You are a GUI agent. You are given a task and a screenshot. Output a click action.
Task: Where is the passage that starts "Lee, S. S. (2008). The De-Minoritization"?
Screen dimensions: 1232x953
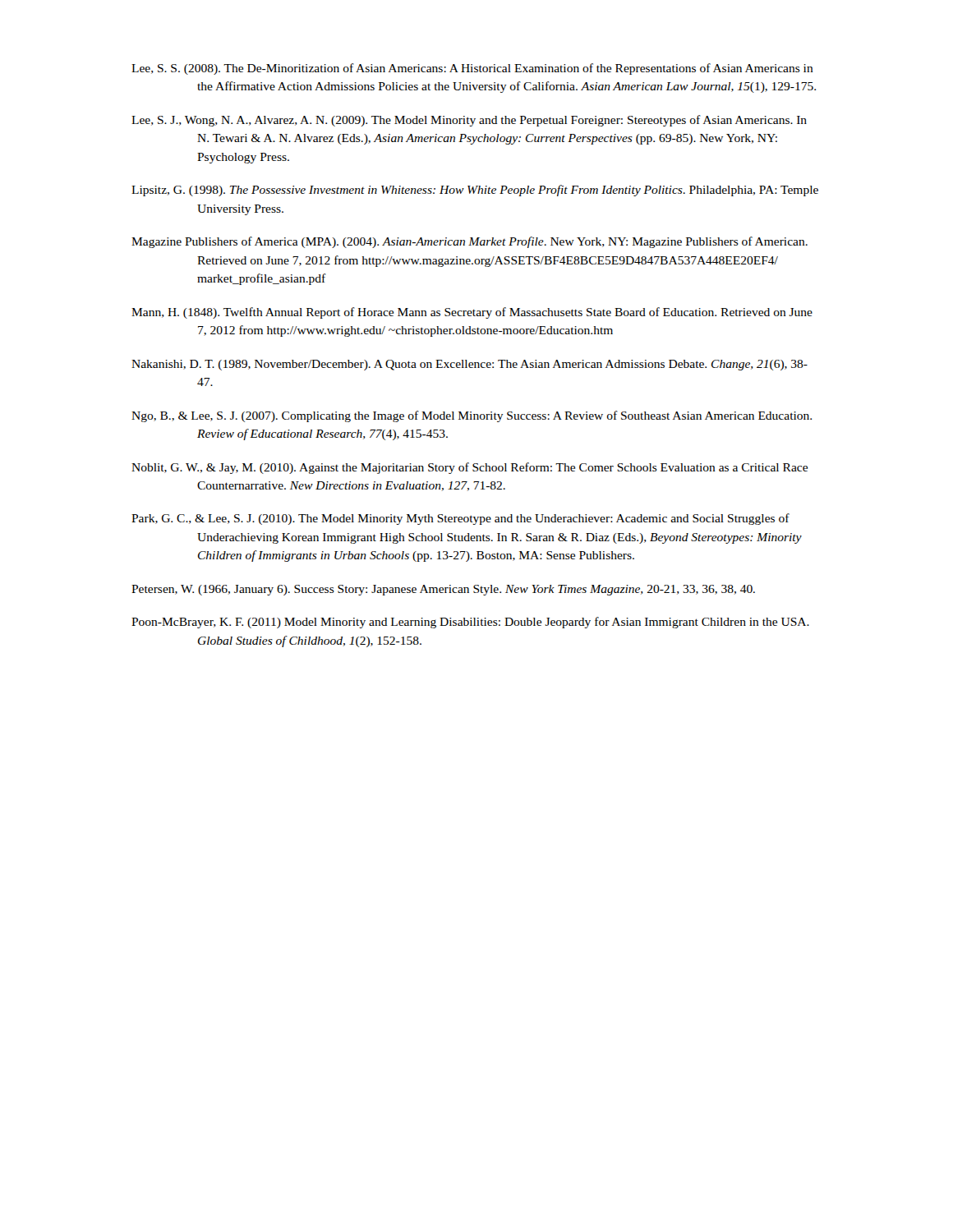[474, 77]
